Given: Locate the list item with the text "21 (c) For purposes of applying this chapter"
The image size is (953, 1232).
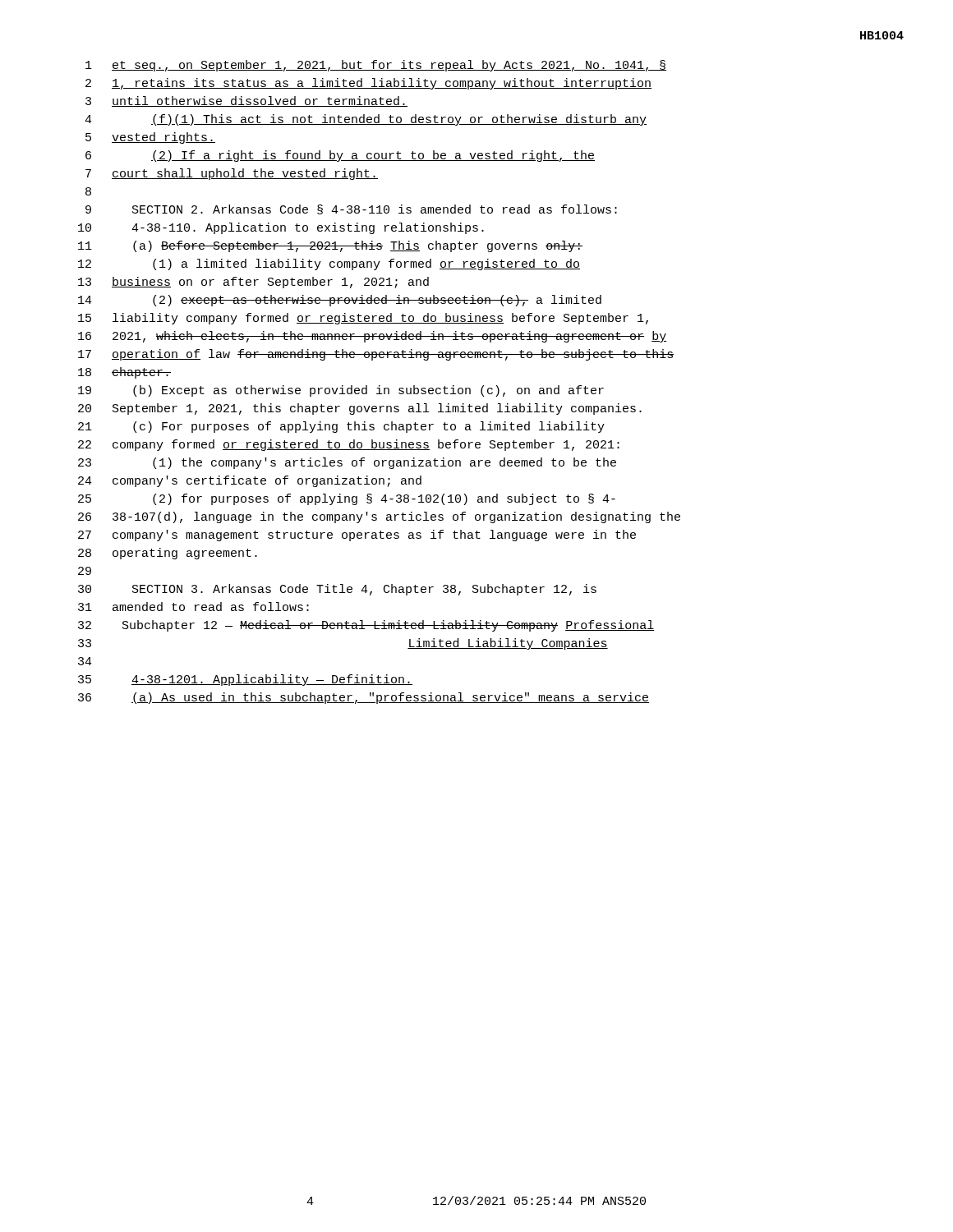Looking at the screenshot, I should pyautogui.click(x=485, y=428).
